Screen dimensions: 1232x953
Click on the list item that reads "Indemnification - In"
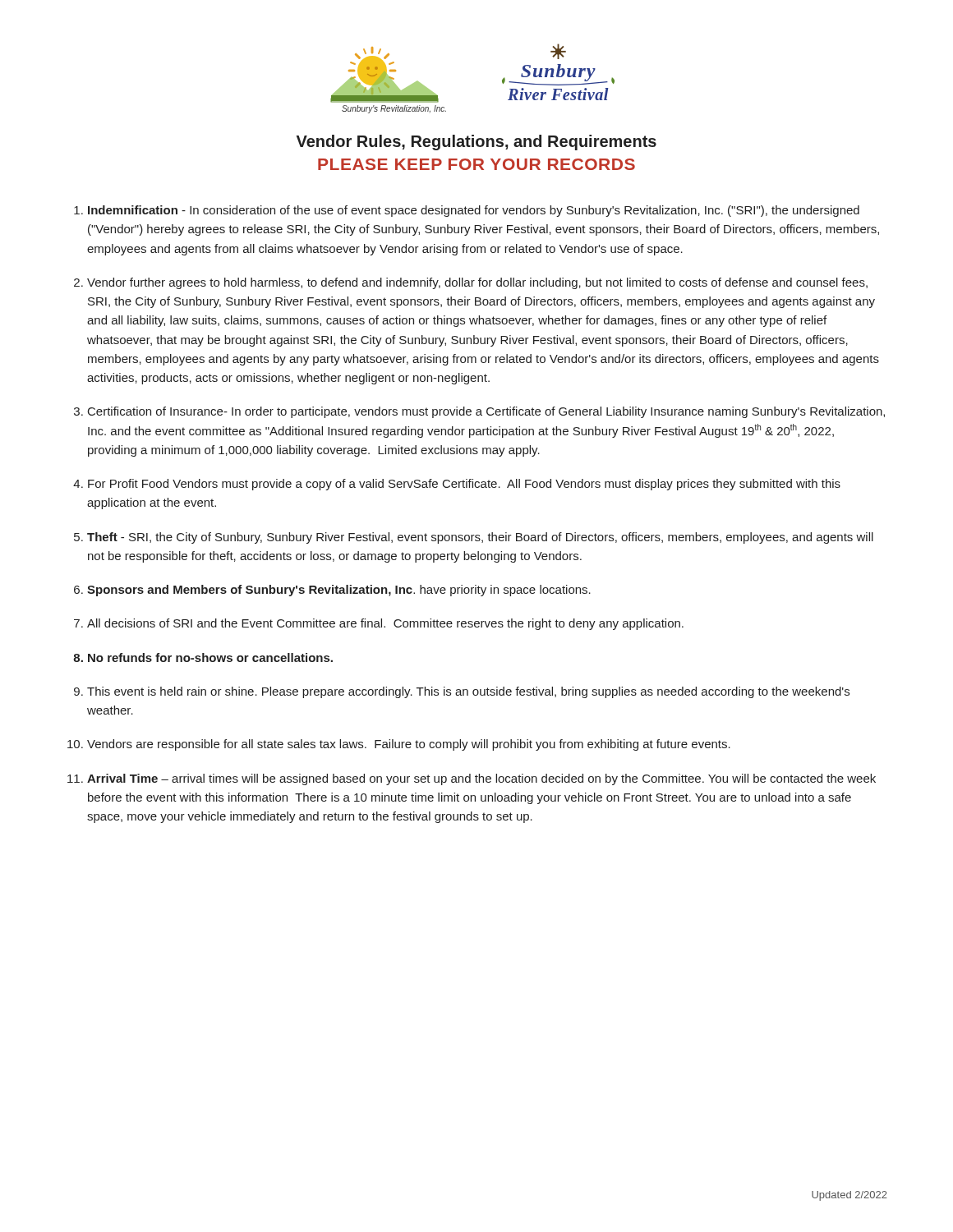coord(484,229)
